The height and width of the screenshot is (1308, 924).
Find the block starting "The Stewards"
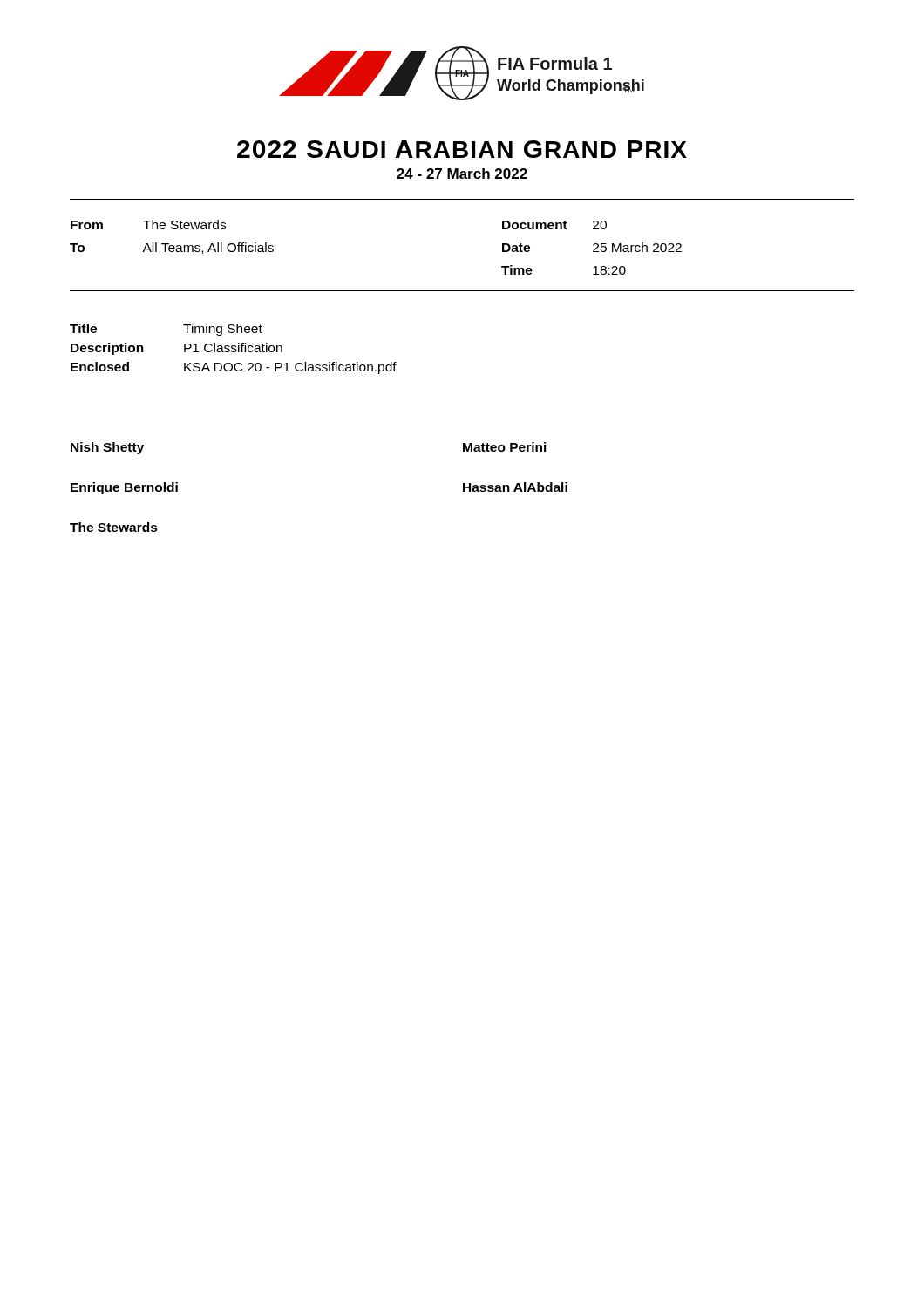114,527
